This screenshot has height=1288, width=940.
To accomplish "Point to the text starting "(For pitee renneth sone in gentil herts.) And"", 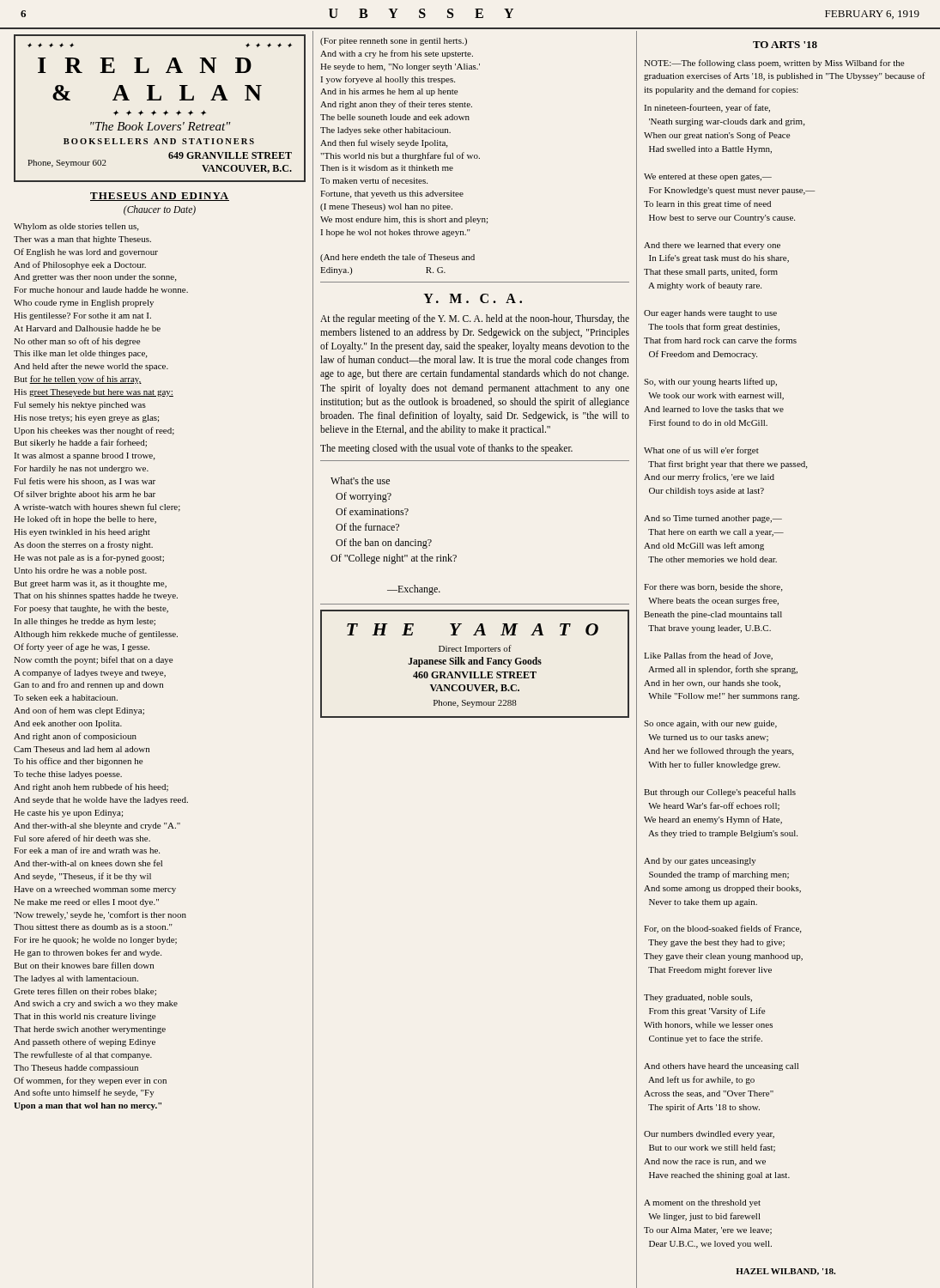I will click(x=404, y=155).
